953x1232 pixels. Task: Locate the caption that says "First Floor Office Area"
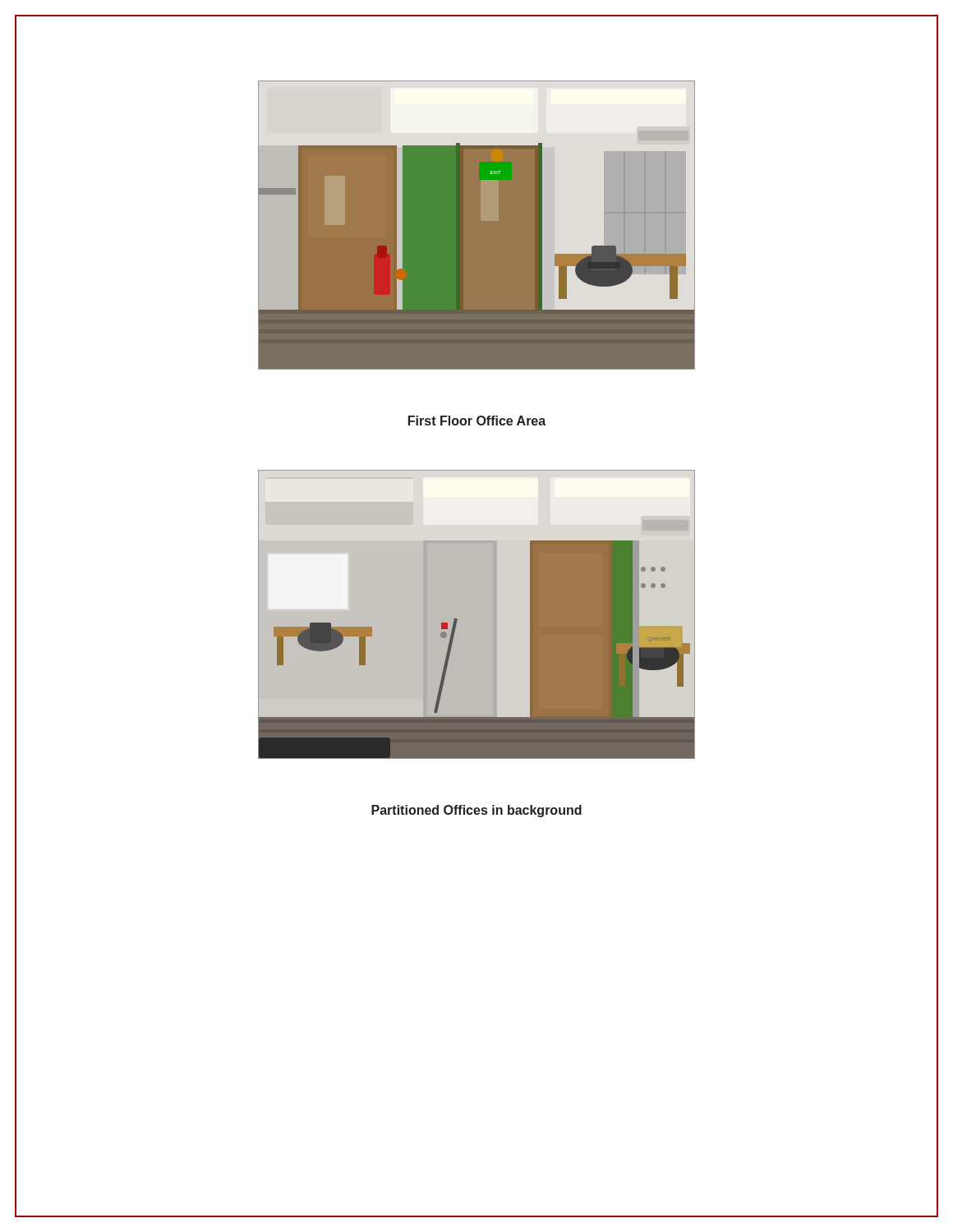(x=476, y=421)
